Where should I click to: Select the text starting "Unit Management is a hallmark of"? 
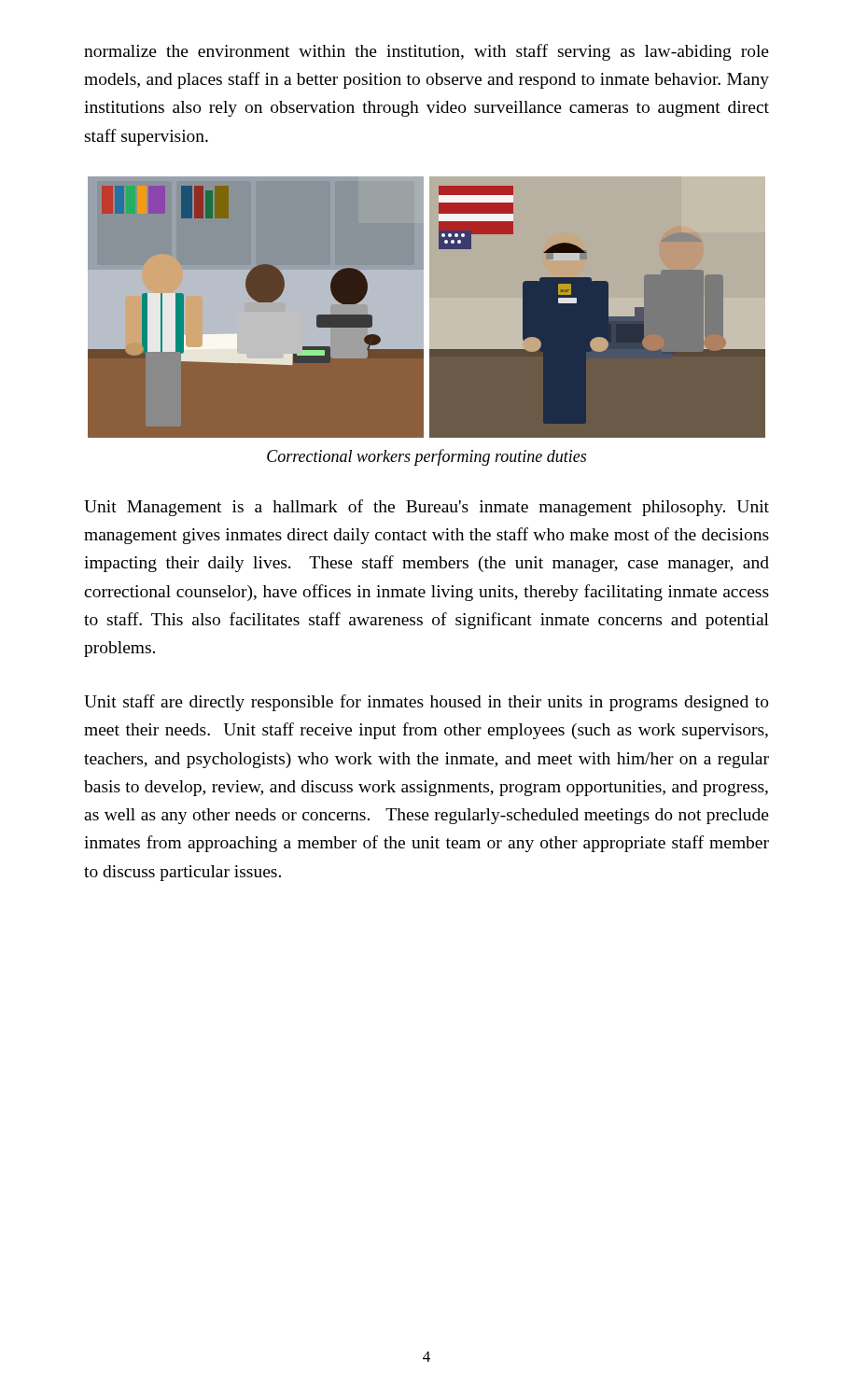click(426, 577)
